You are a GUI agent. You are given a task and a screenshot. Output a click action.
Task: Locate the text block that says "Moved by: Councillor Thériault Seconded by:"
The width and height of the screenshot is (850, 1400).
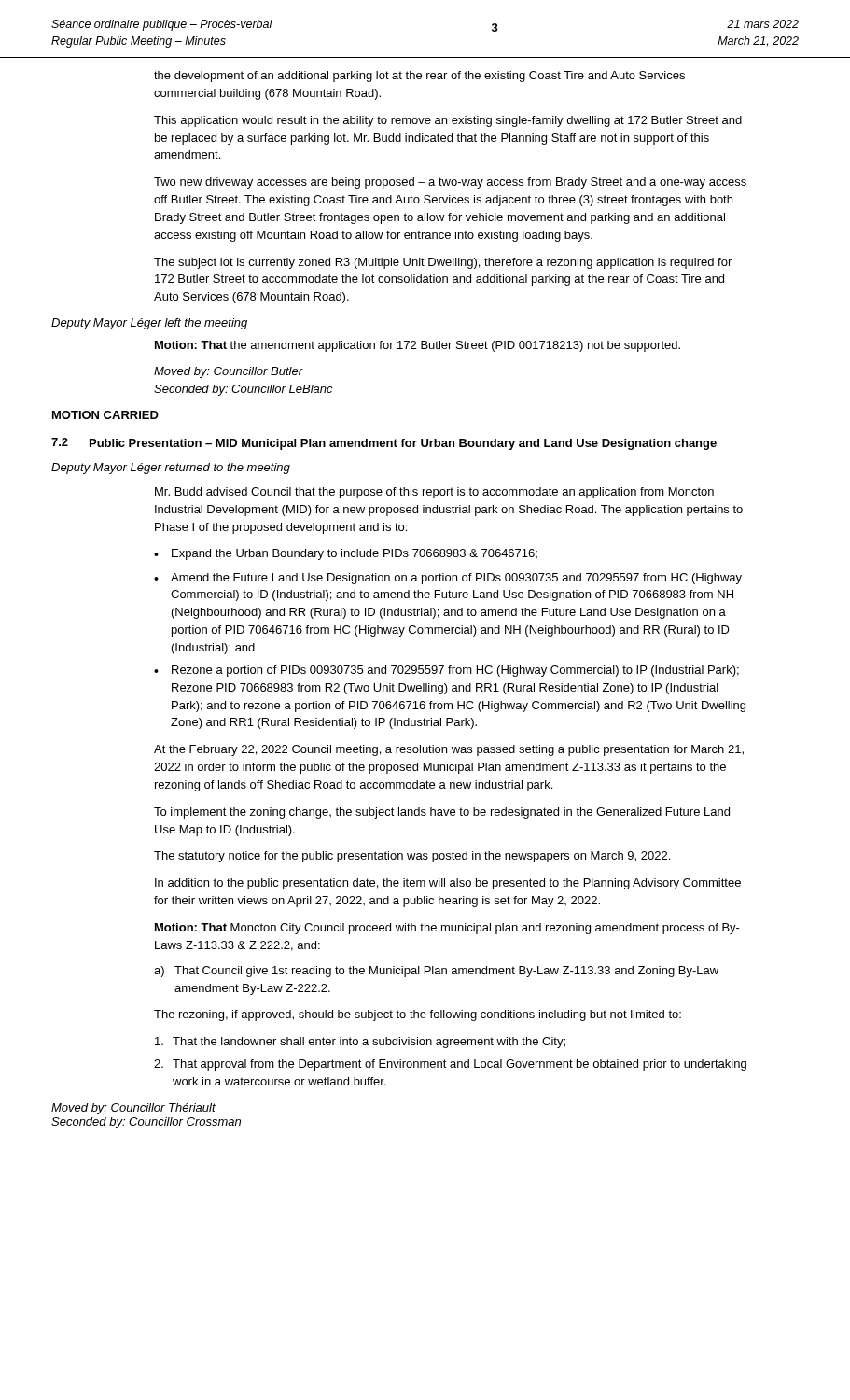[x=146, y=1114]
